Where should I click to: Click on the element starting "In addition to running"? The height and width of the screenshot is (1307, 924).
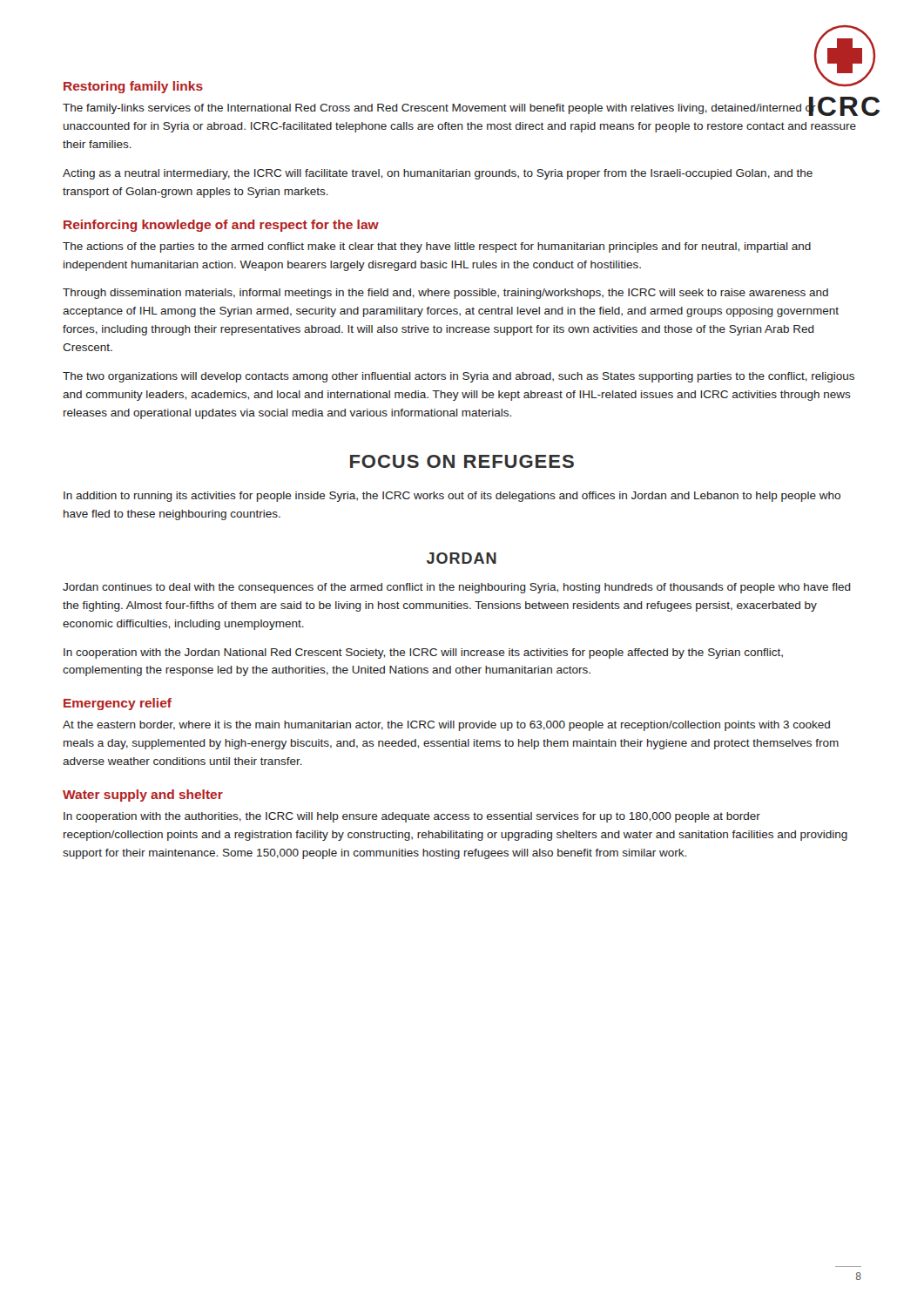pos(452,504)
